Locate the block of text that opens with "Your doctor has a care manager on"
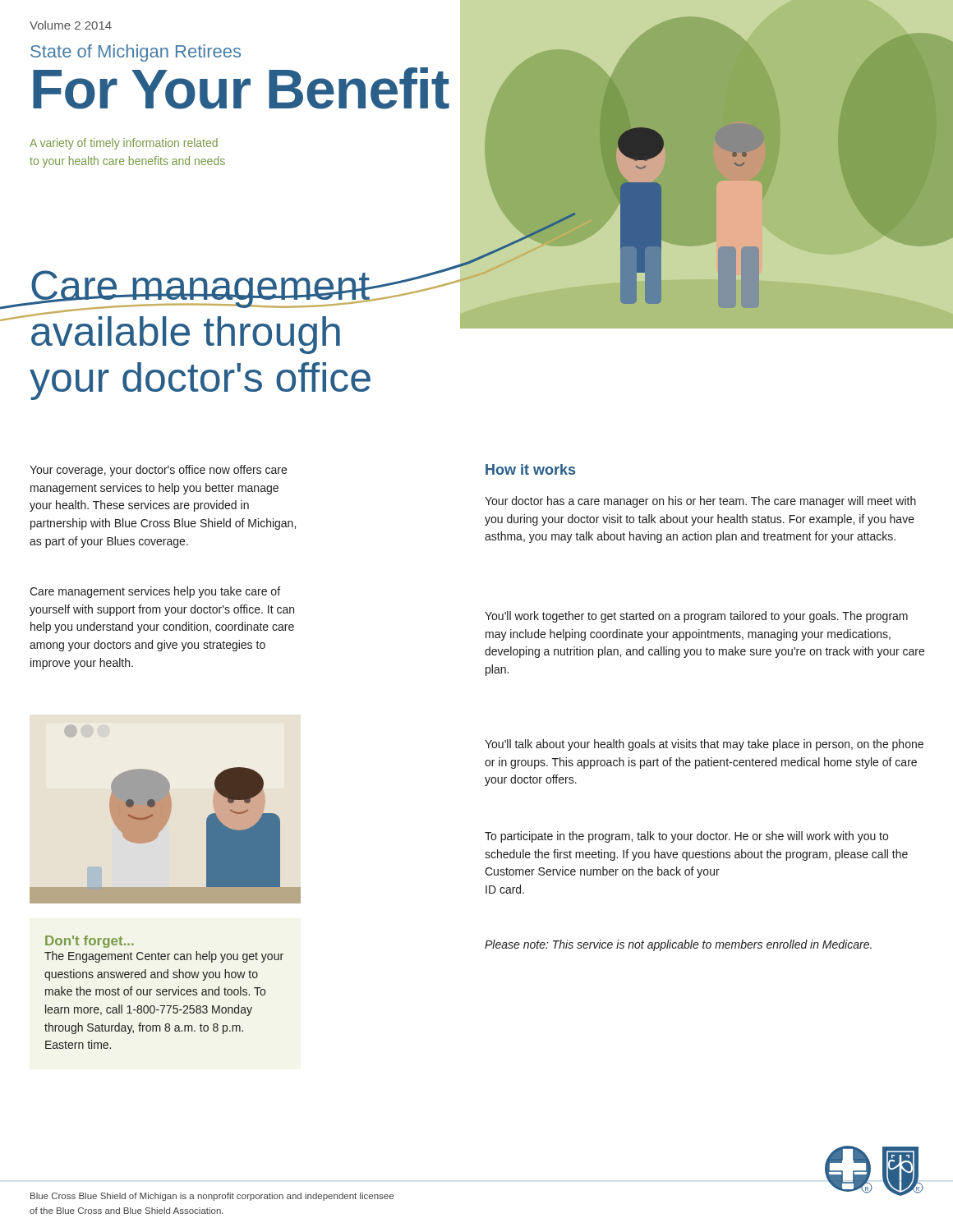The image size is (953, 1232). click(700, 519)
